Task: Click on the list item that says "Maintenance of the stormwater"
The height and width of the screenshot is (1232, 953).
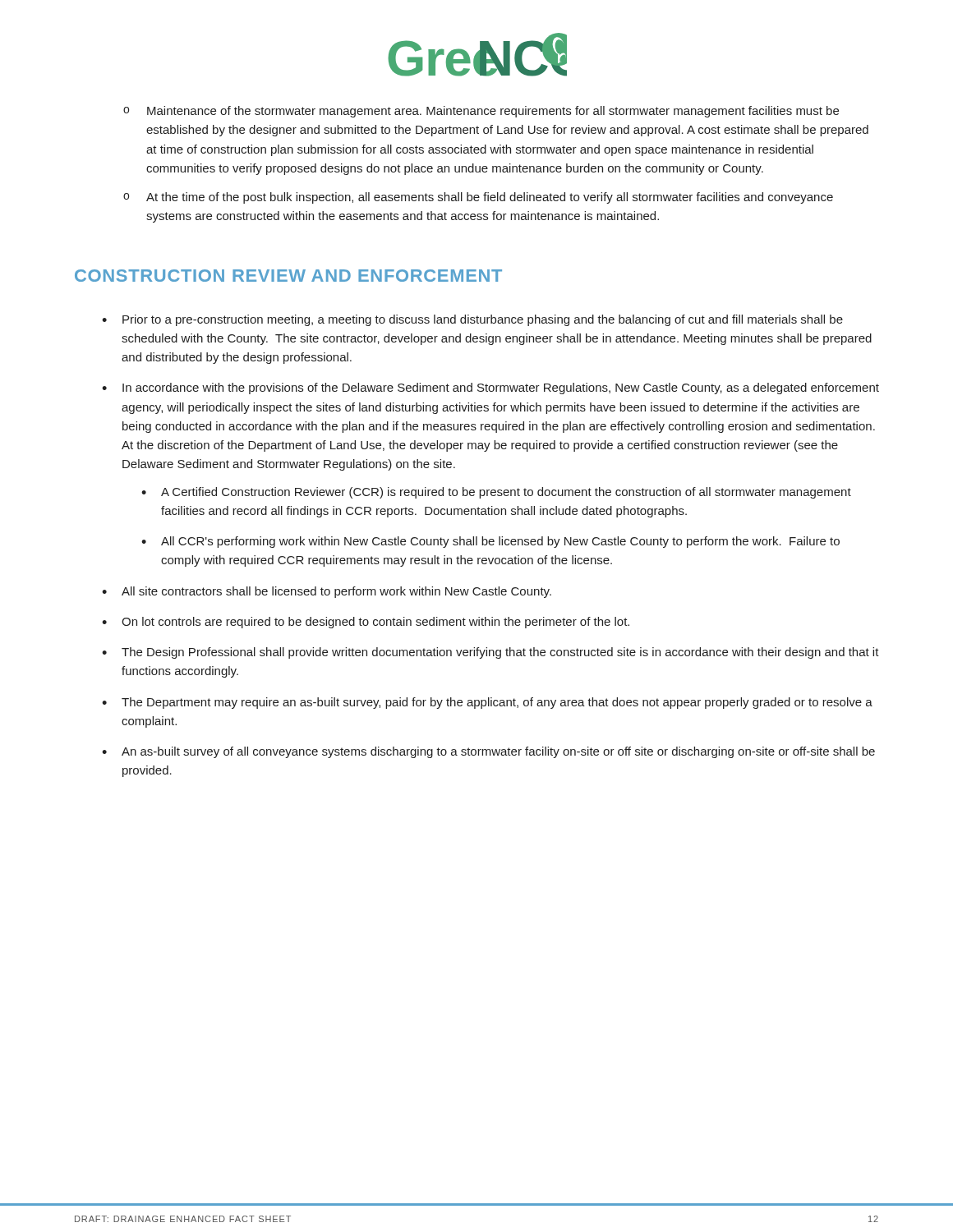Action: pyautogui.click(x=508, y=139)
